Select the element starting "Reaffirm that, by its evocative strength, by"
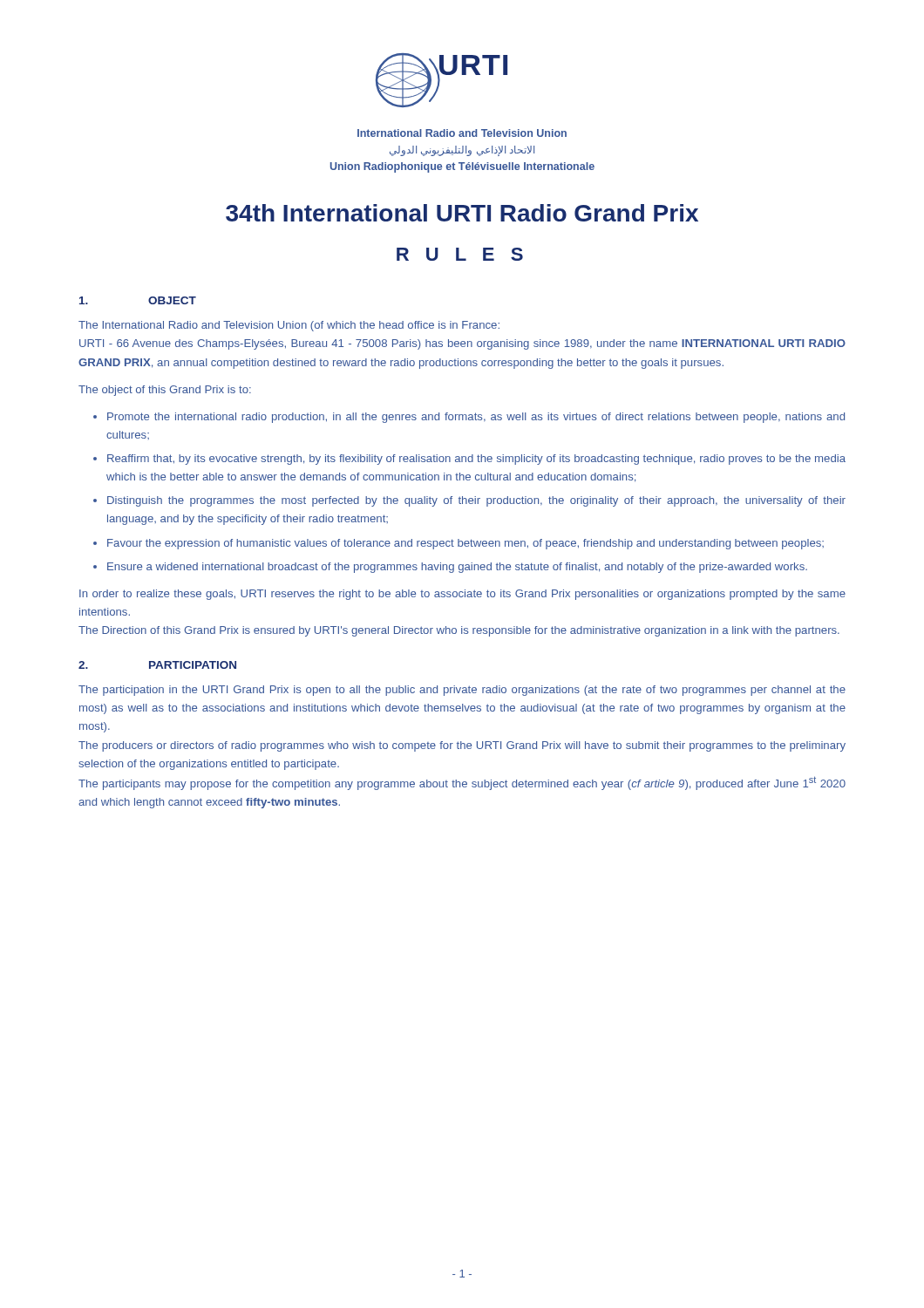 tap(476, 468)
